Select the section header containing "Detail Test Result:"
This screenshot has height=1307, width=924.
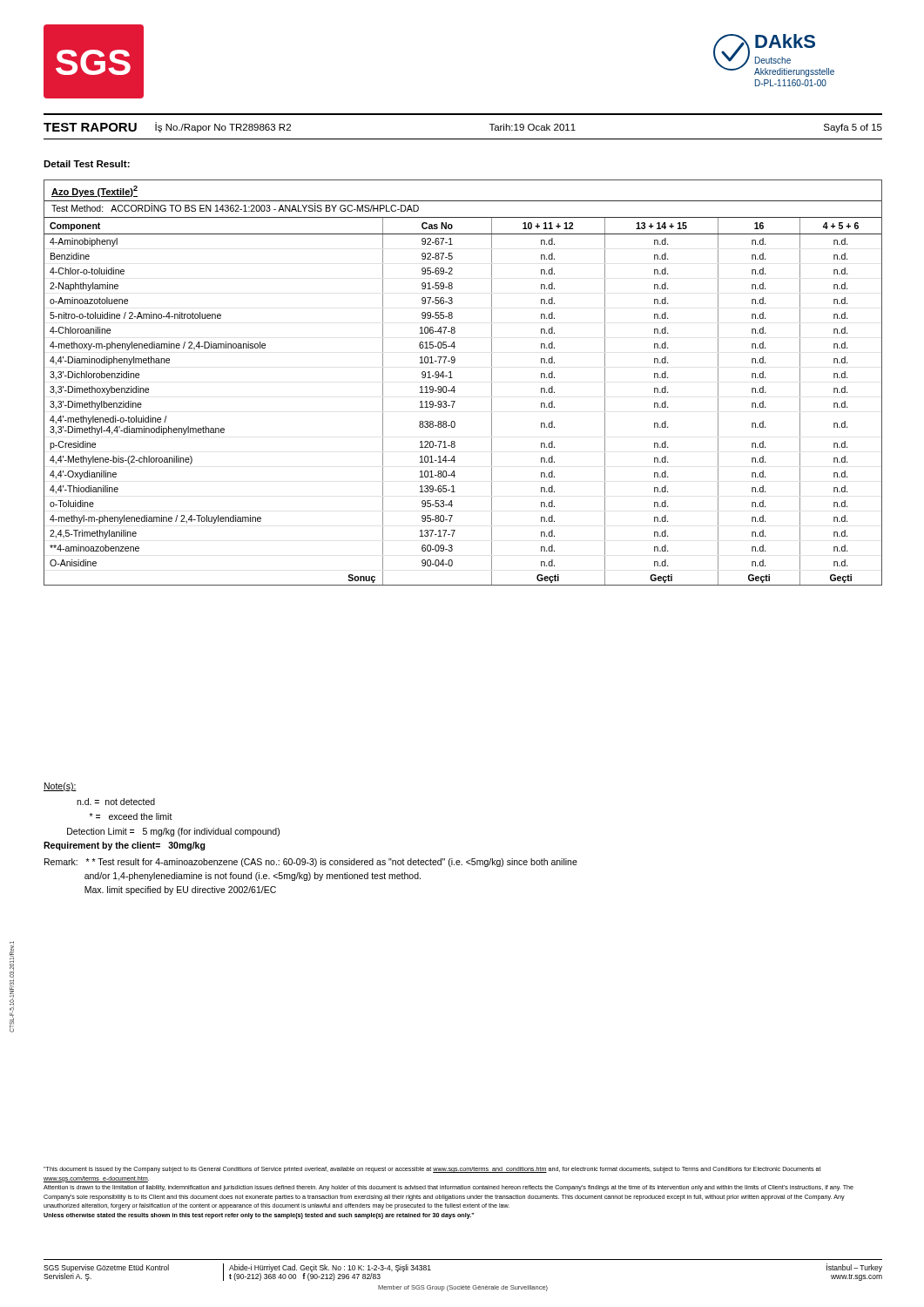click(x=87, y=164)
